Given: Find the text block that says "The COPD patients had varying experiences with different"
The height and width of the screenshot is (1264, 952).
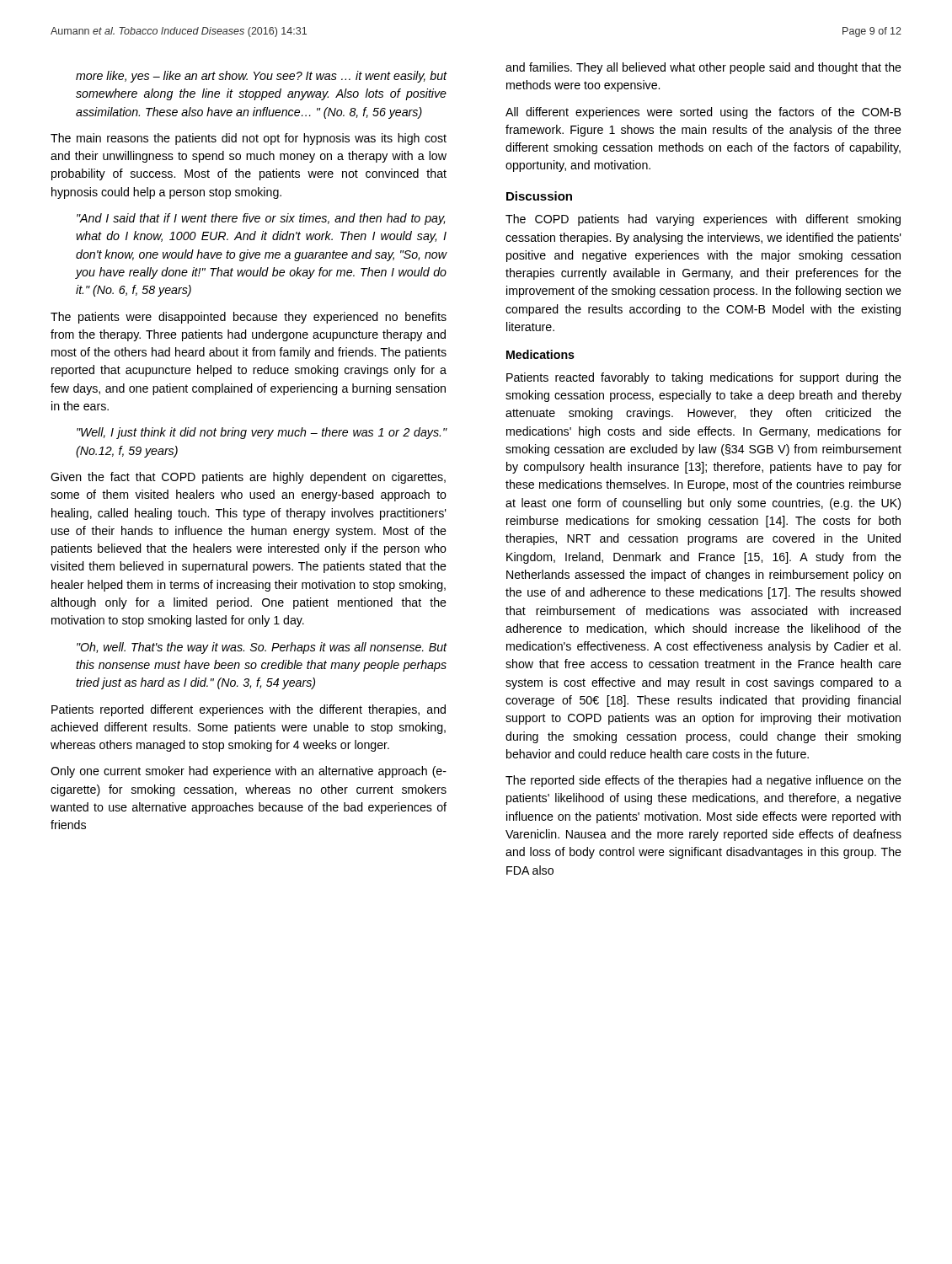Looking at the screenshot, I should [703, 274].
